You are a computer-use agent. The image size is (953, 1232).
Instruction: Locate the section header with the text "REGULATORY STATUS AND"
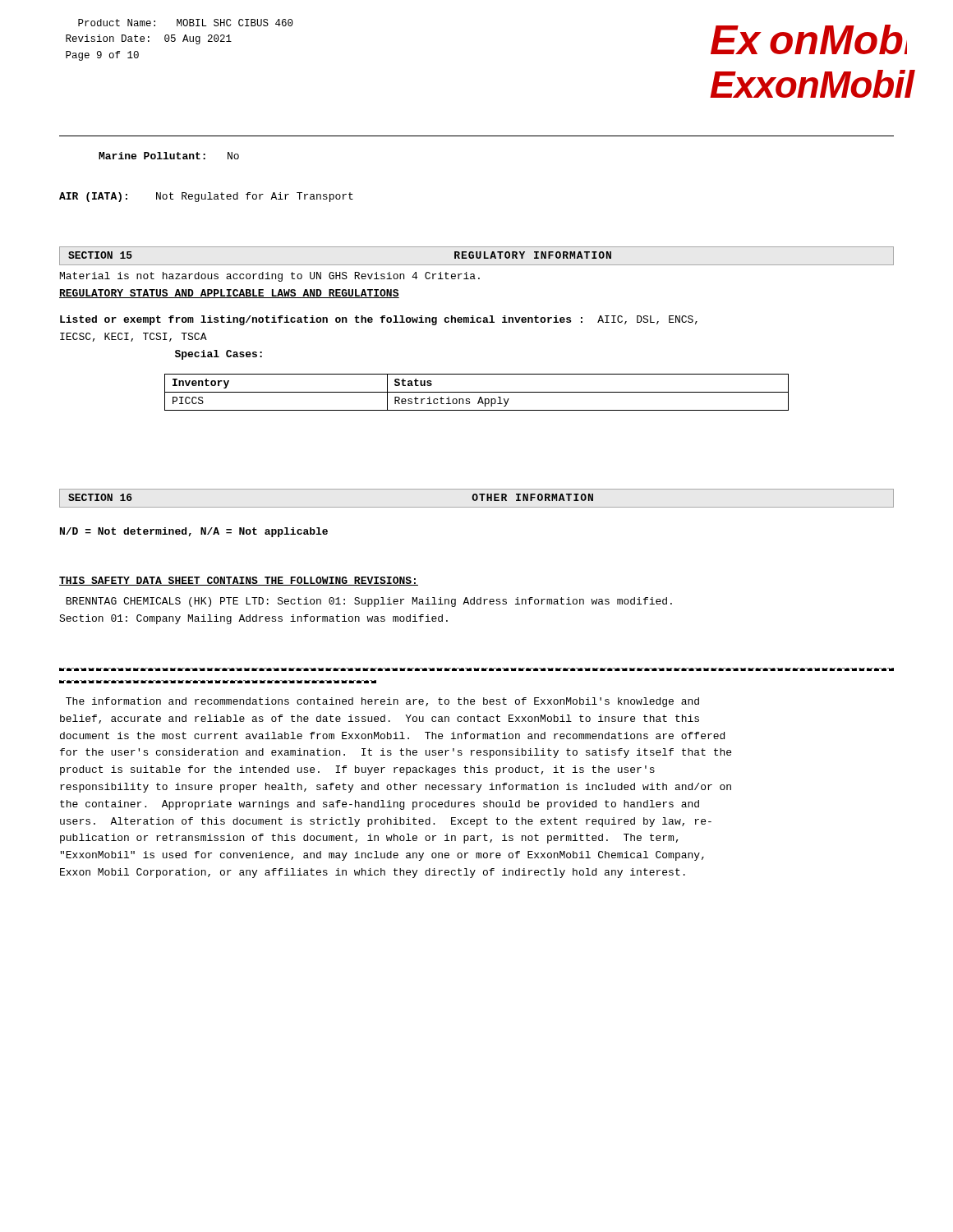click(229, 294)
